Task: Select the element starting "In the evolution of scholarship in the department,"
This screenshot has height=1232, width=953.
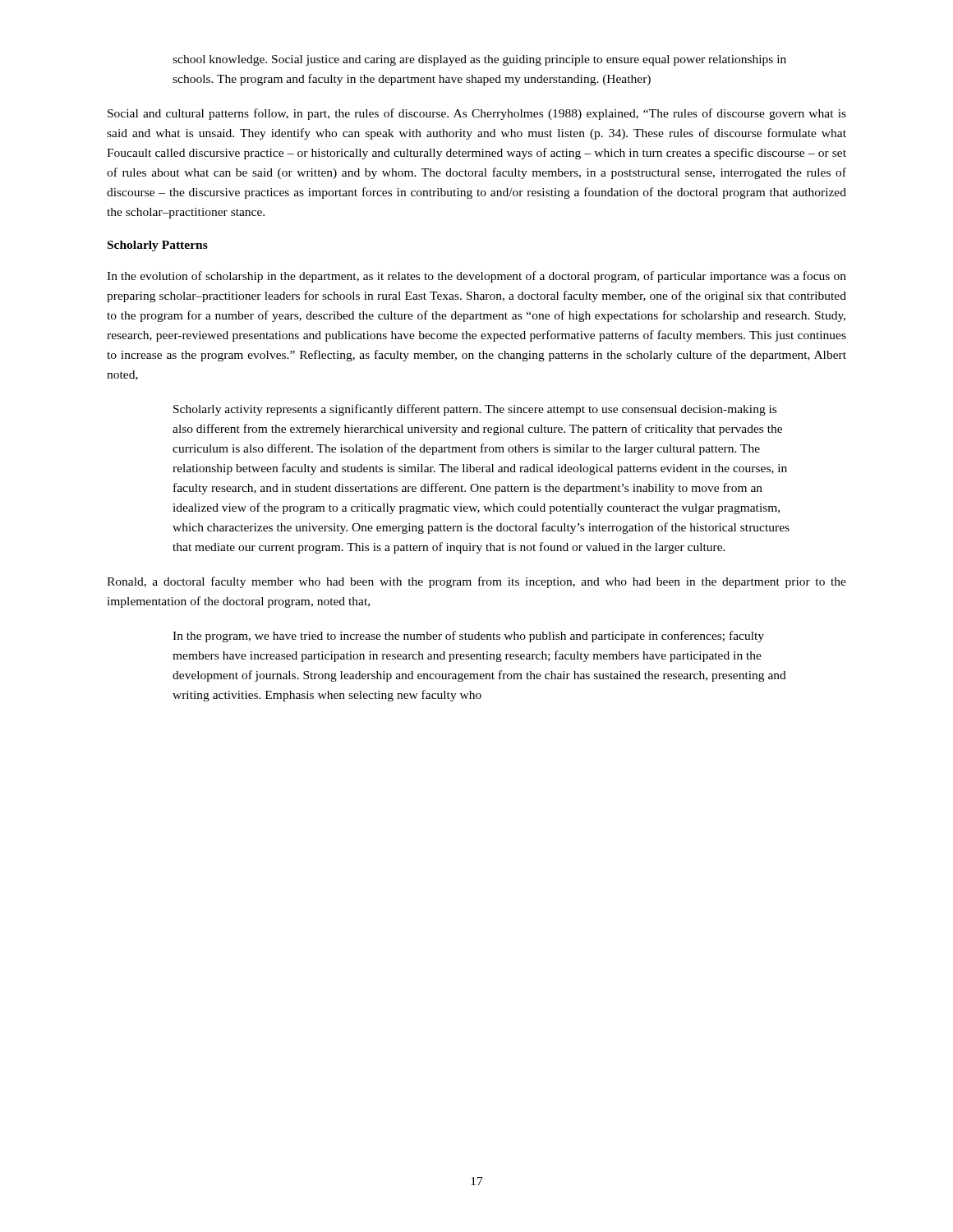Action: (476, 325)
